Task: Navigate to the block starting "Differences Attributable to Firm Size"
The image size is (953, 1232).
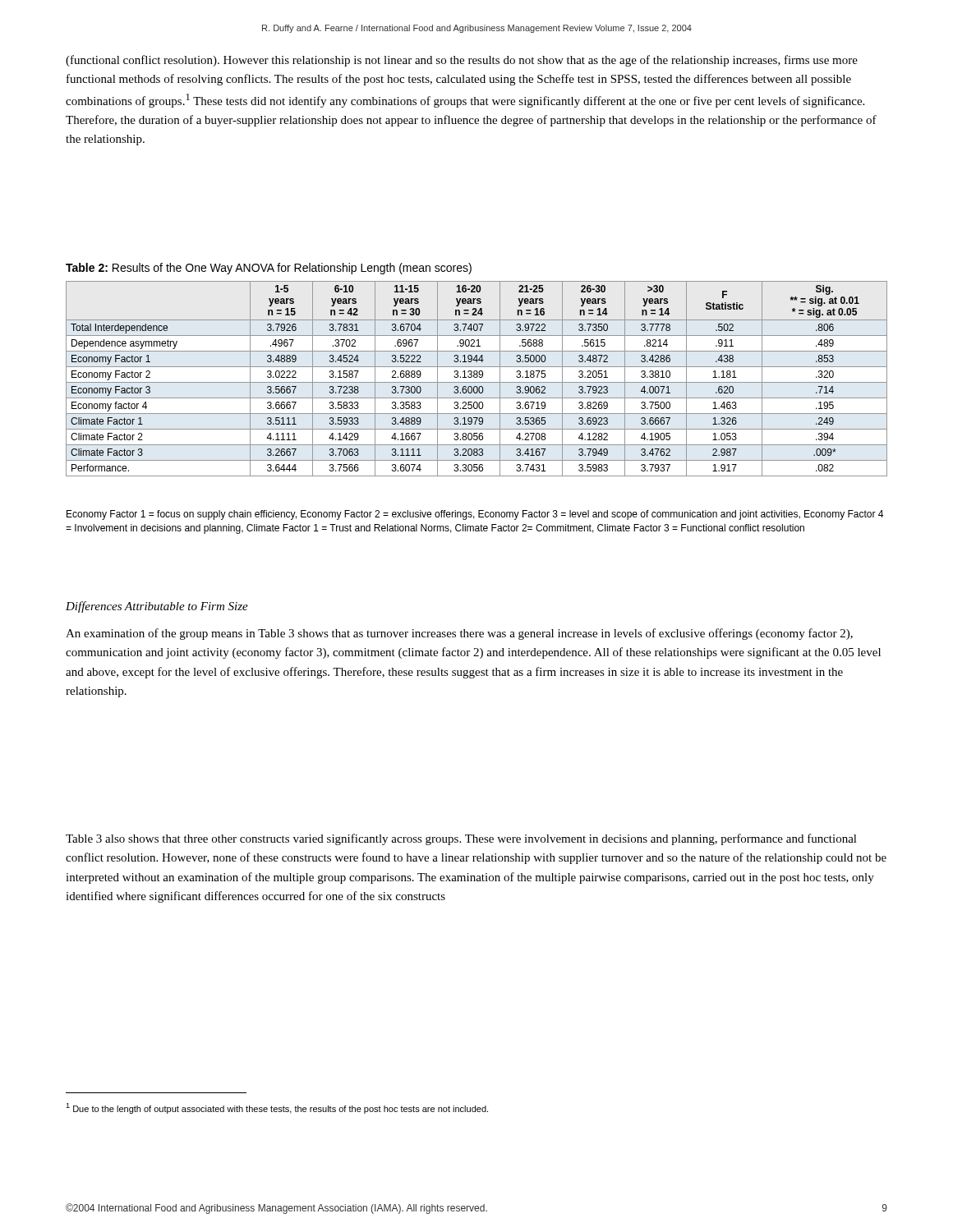Action: click(x=157, y=606)
